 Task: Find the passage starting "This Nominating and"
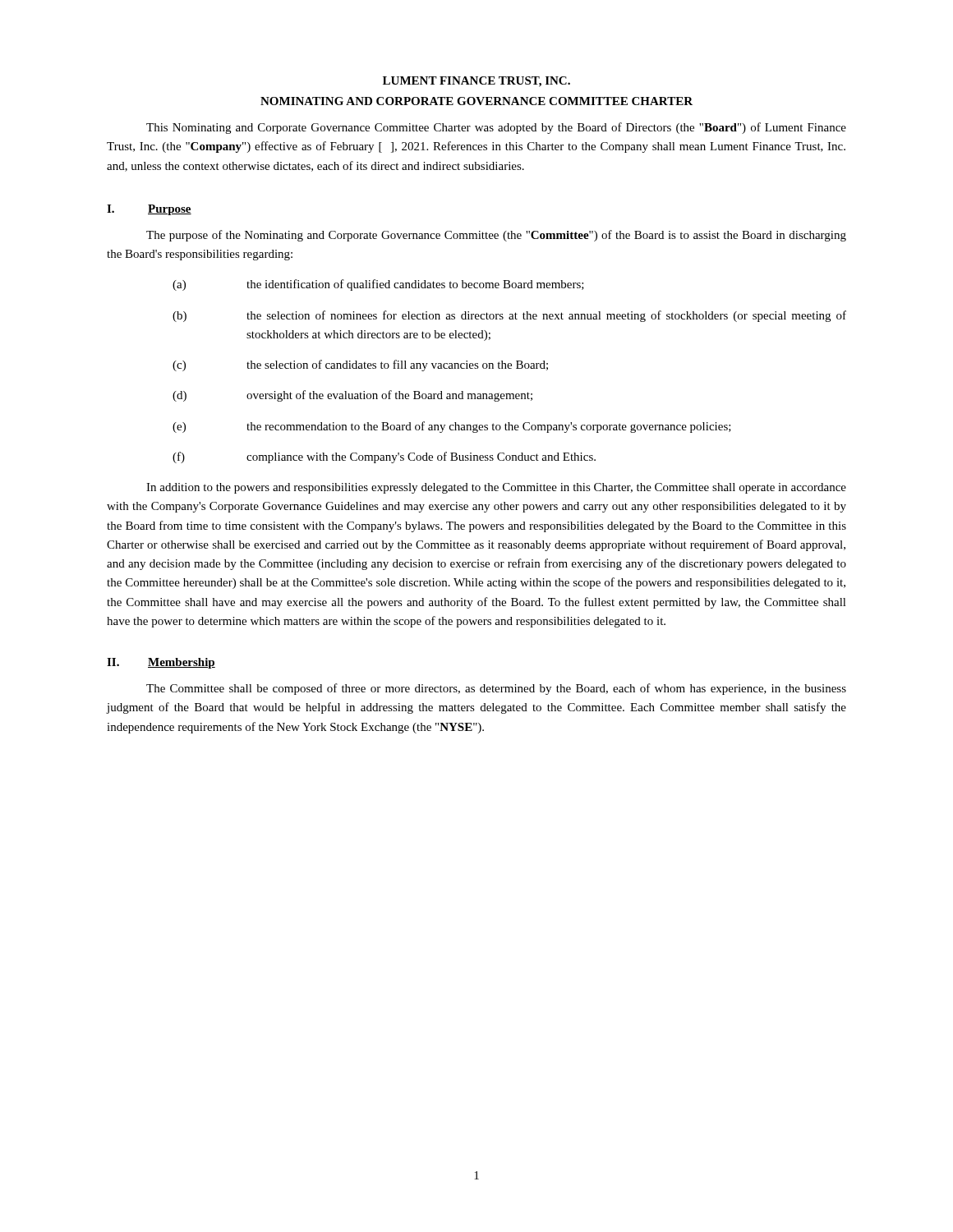476,146
